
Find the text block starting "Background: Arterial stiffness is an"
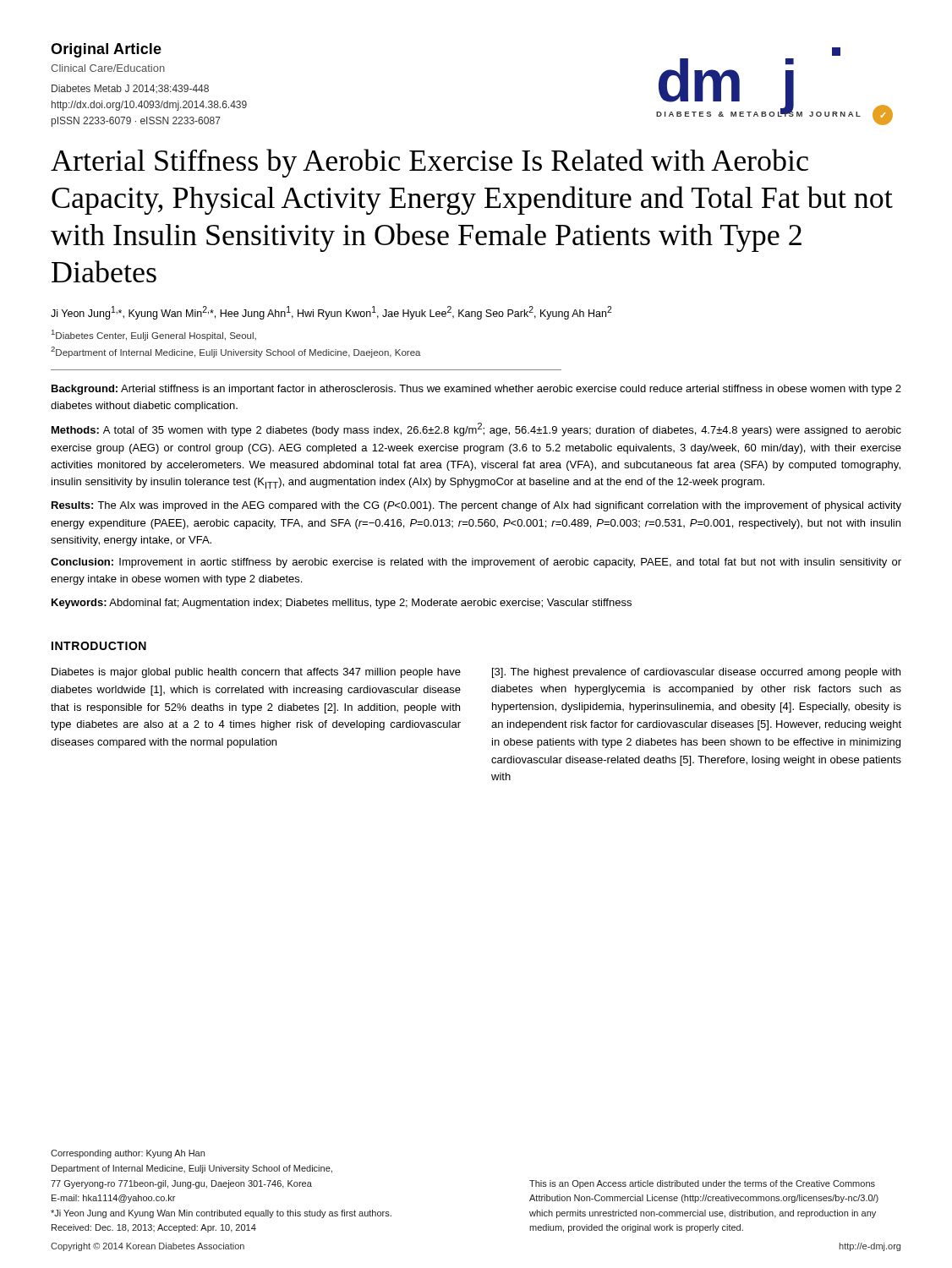point(476,397)
